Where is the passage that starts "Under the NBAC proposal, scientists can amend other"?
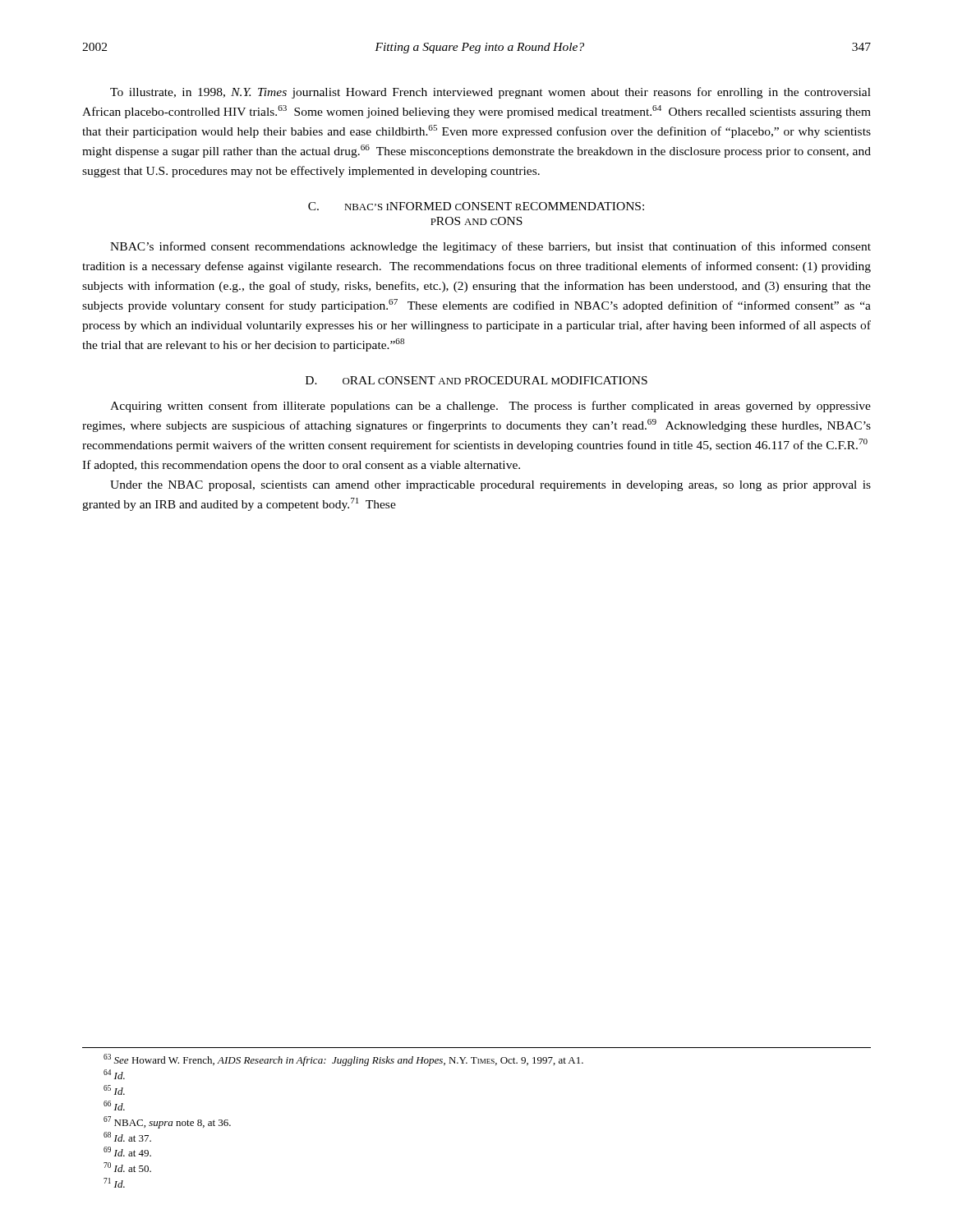 tap(476, 495)
